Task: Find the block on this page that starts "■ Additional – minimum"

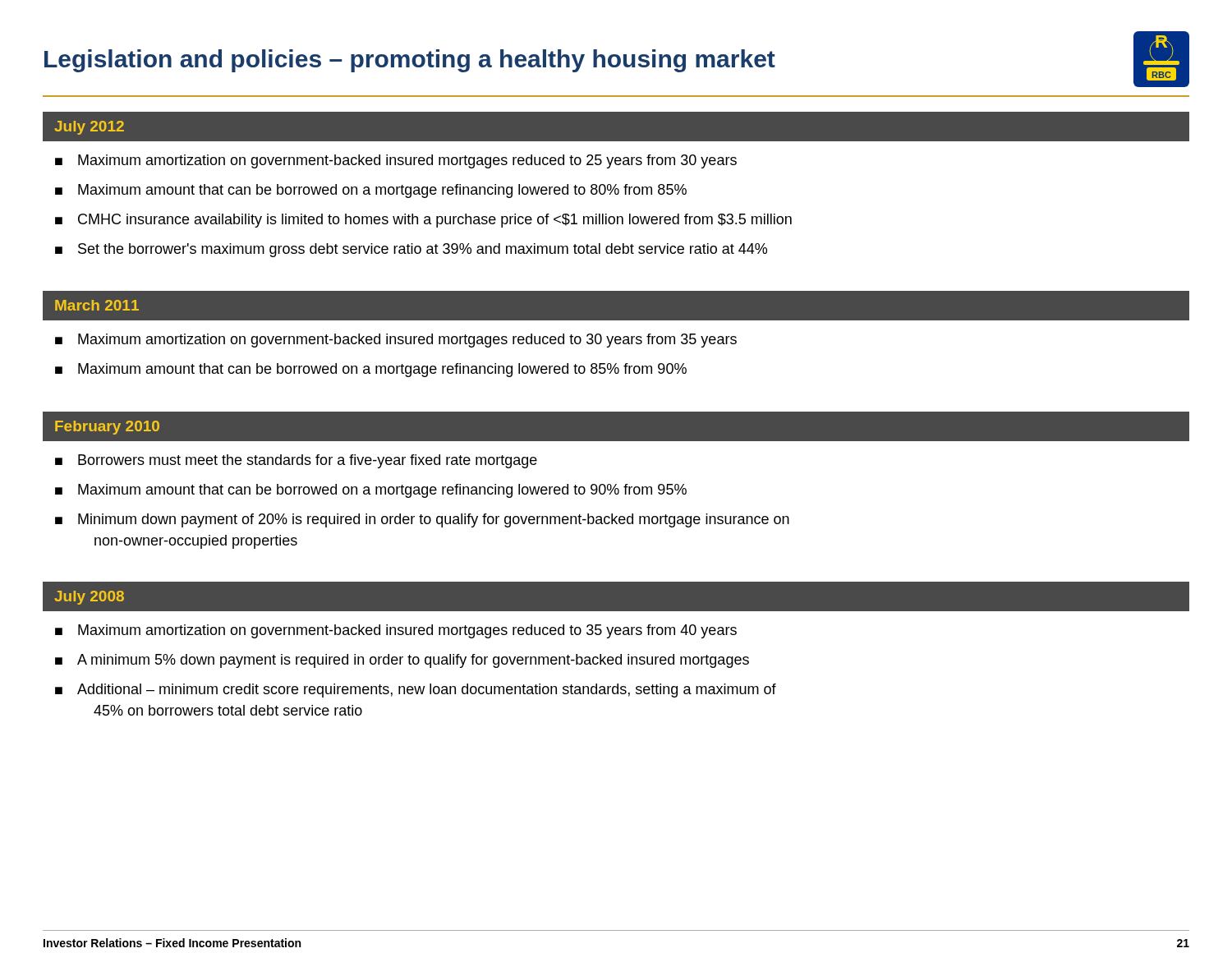Action: [415, 700]
